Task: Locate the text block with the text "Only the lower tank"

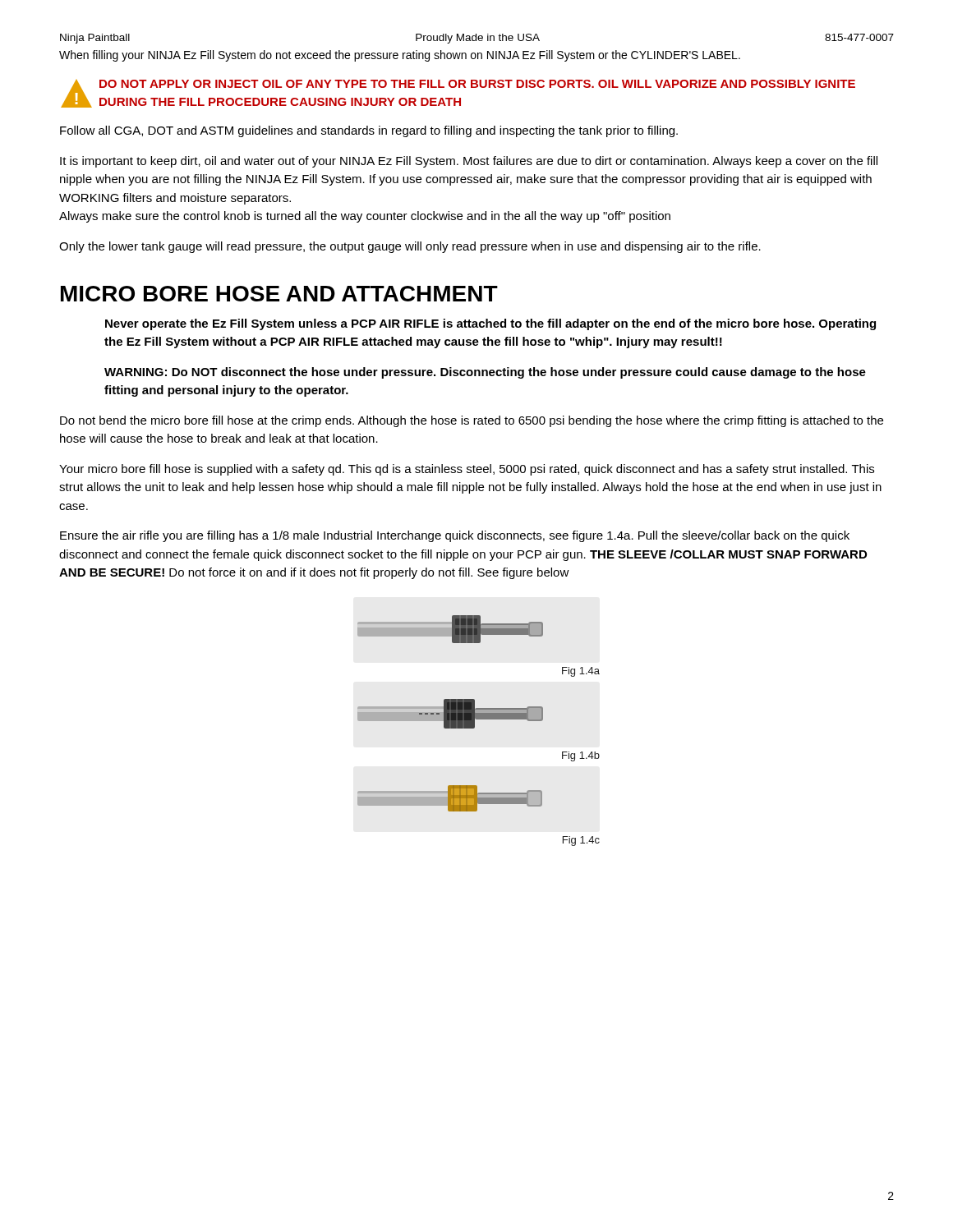Action: click(x=410, y=246)
